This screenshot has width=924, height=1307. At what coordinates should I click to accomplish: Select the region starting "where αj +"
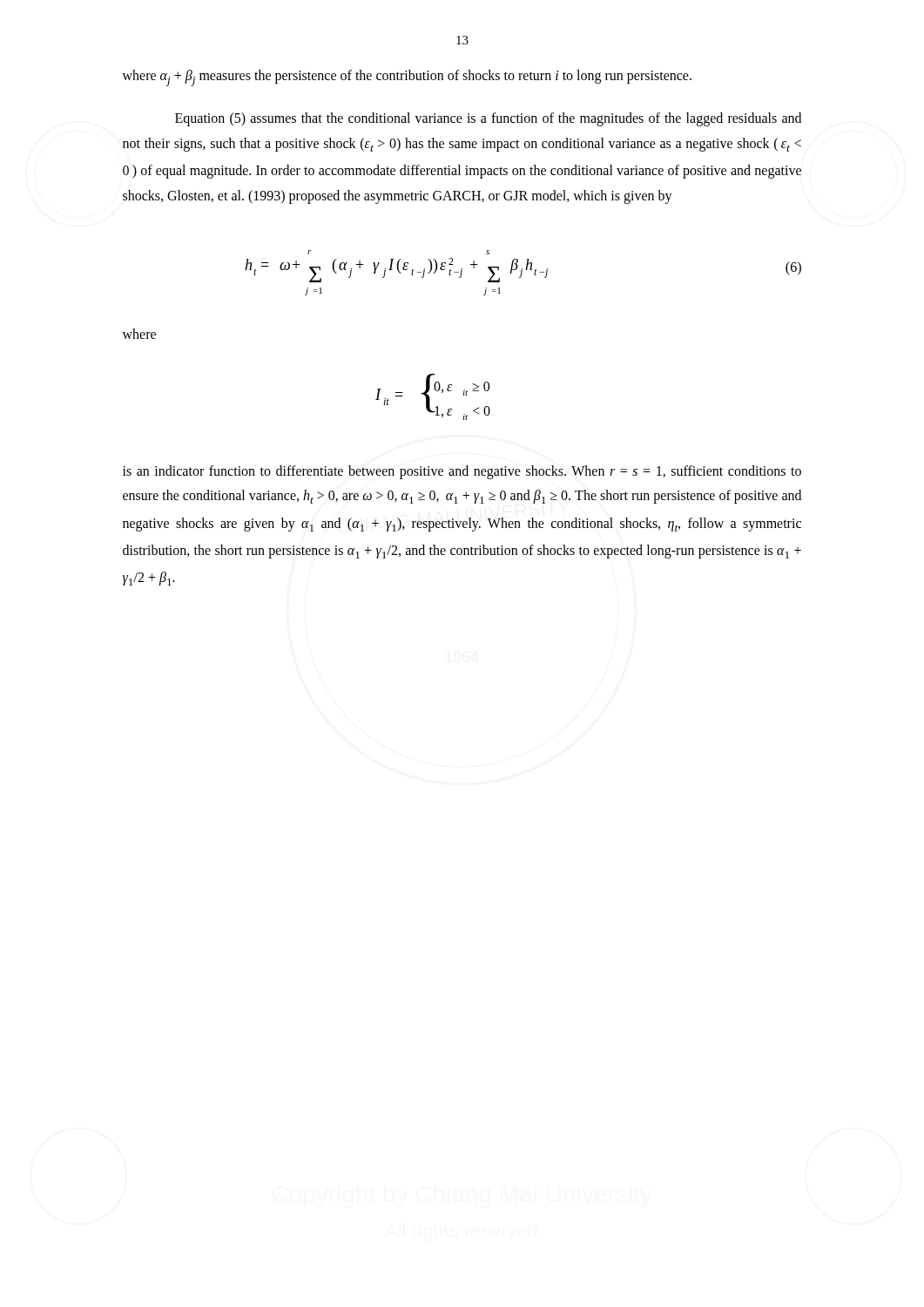click(x=462, y=77)
